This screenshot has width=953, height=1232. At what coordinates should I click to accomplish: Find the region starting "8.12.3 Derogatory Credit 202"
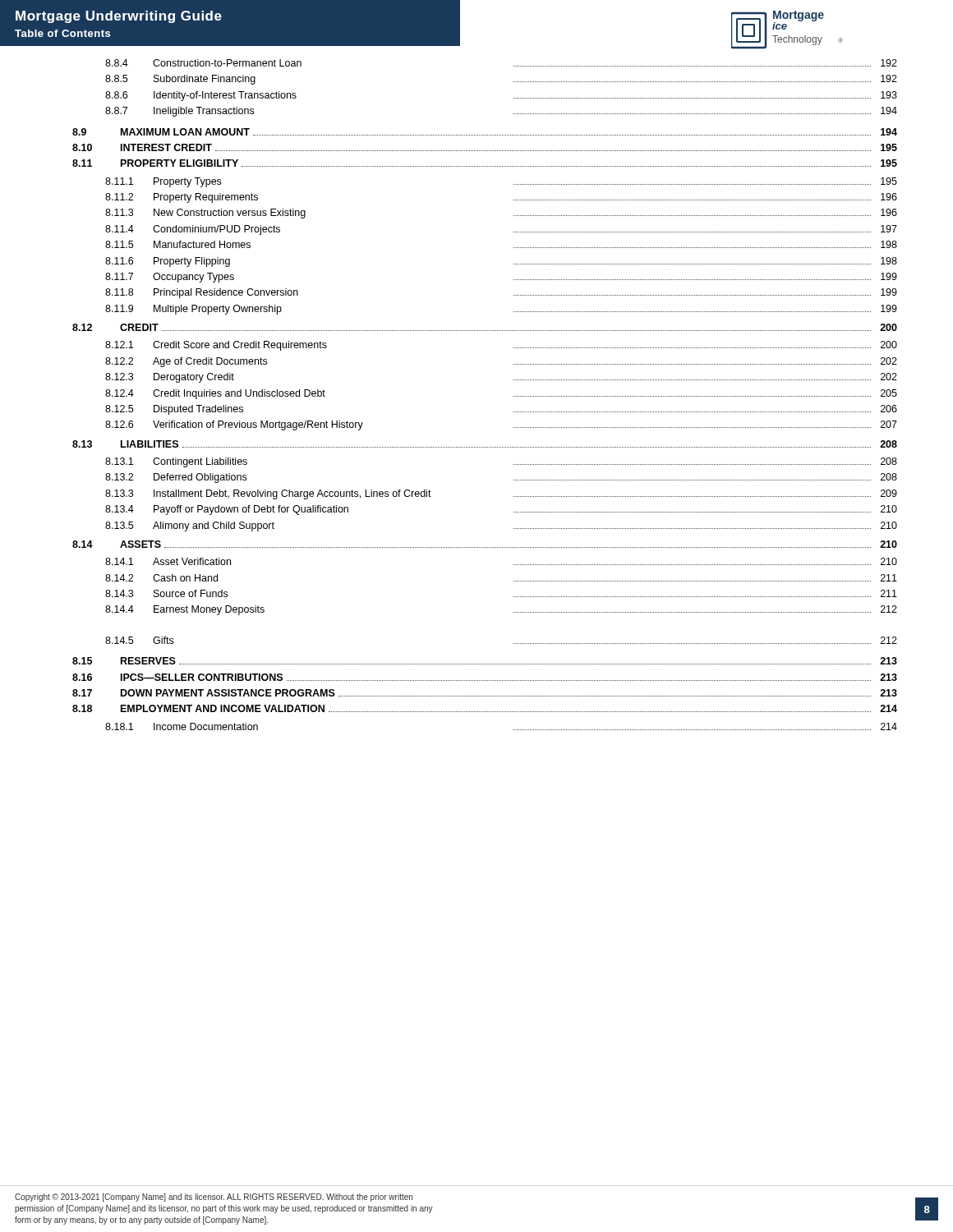tap(116, 377)
